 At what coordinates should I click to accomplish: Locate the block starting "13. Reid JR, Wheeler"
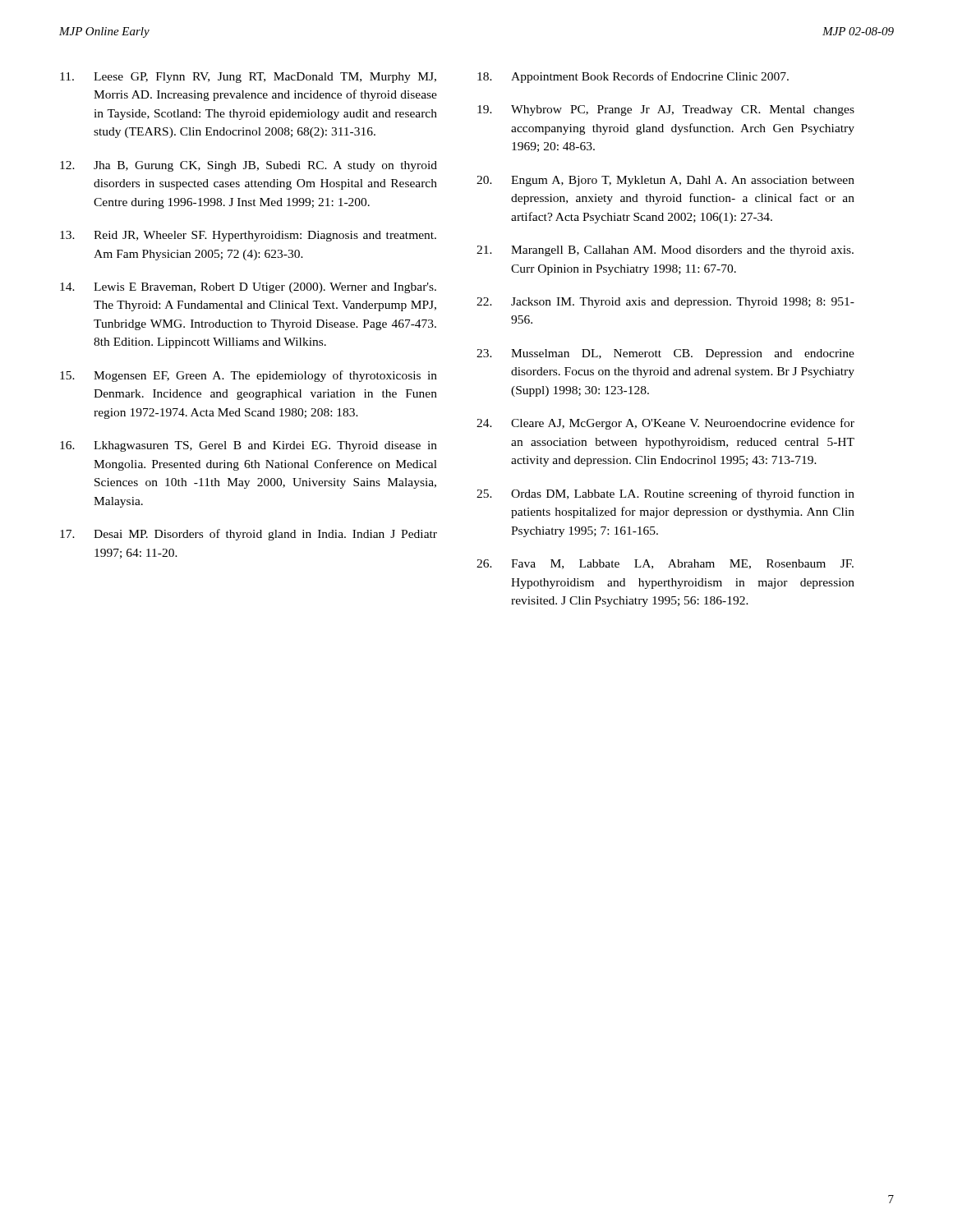click(x=248, y=244)
